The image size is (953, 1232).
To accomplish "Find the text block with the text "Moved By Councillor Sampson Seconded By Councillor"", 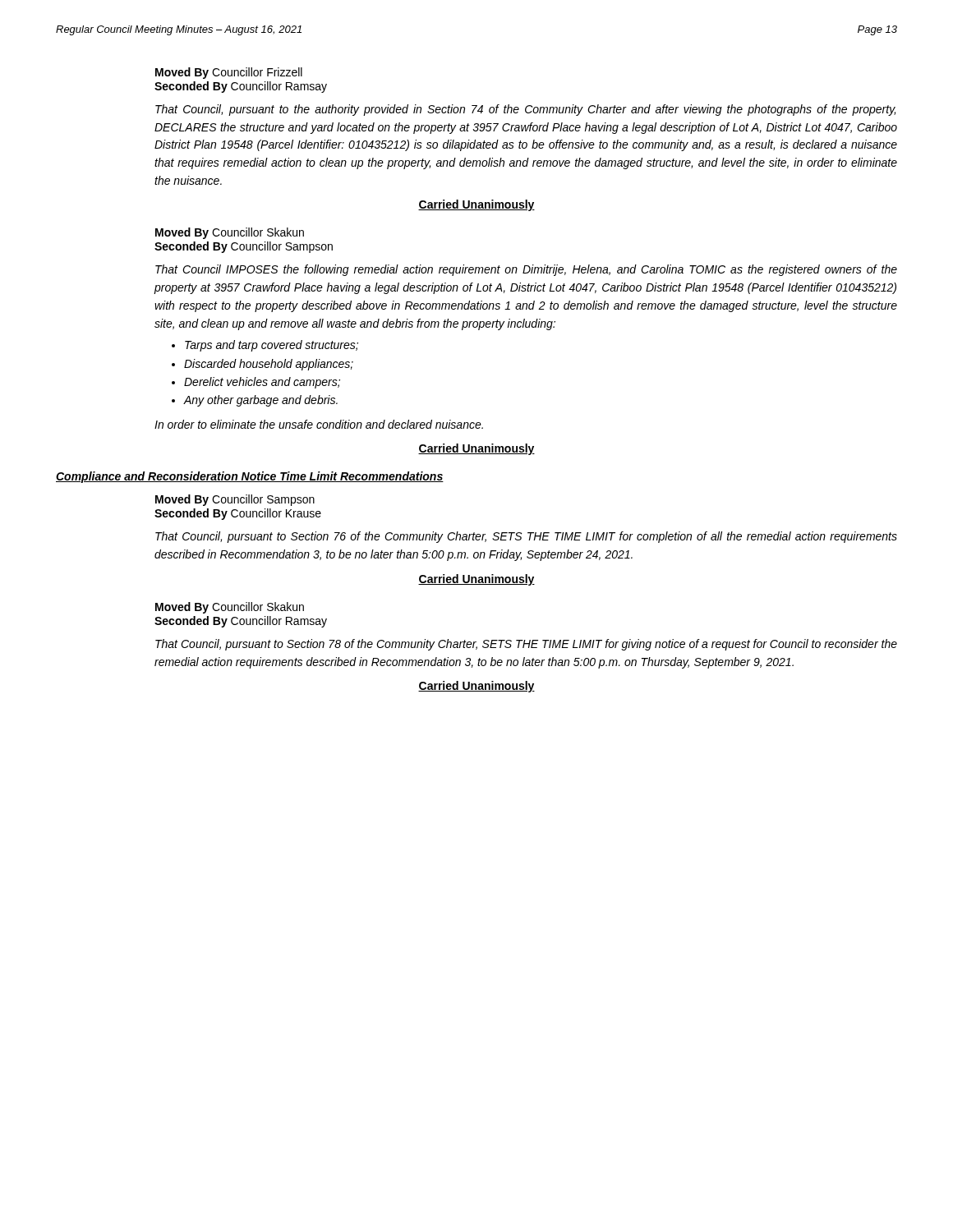I will [235, 500].
